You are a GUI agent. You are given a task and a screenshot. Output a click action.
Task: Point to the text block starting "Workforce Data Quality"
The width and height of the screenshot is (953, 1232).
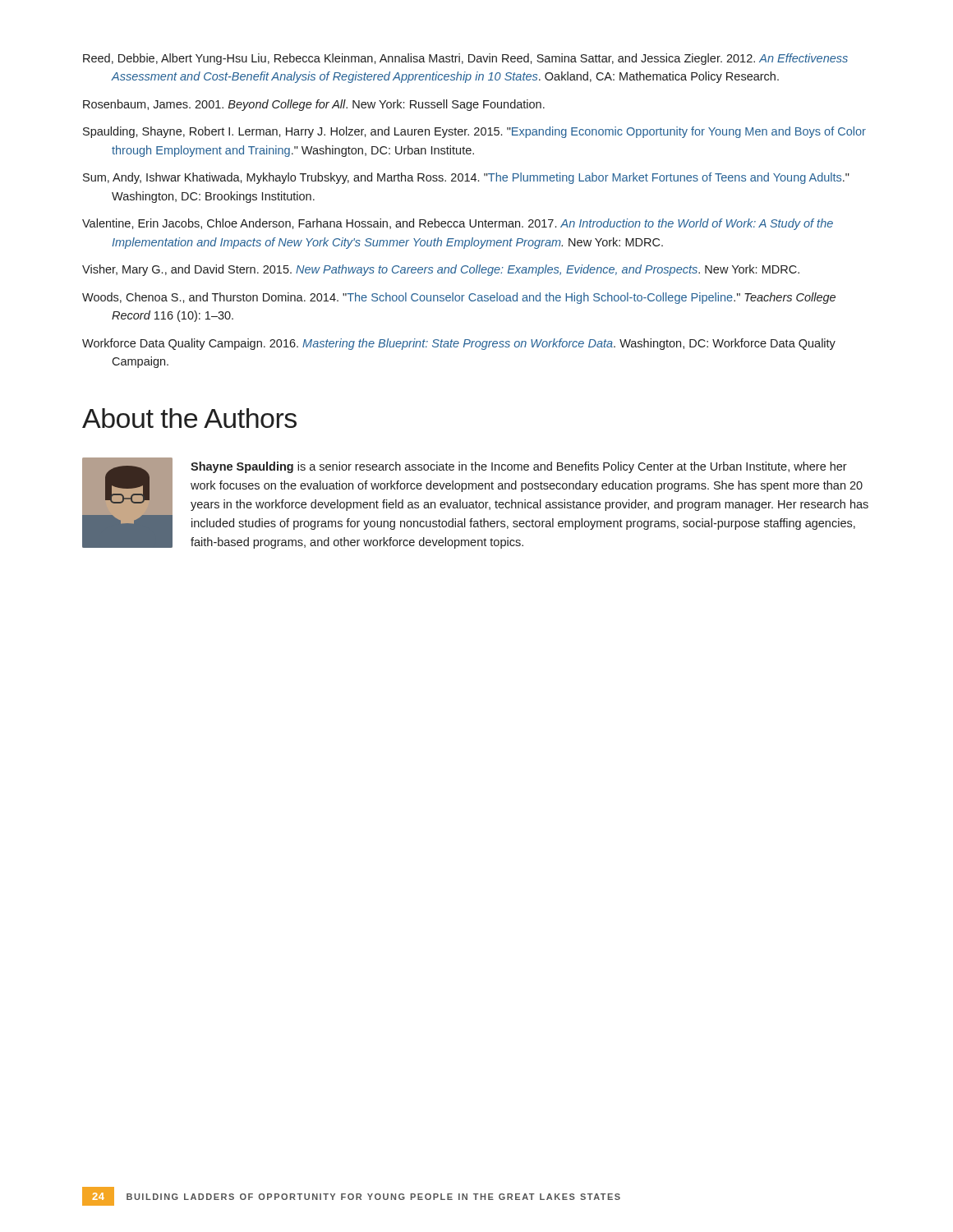459,352
